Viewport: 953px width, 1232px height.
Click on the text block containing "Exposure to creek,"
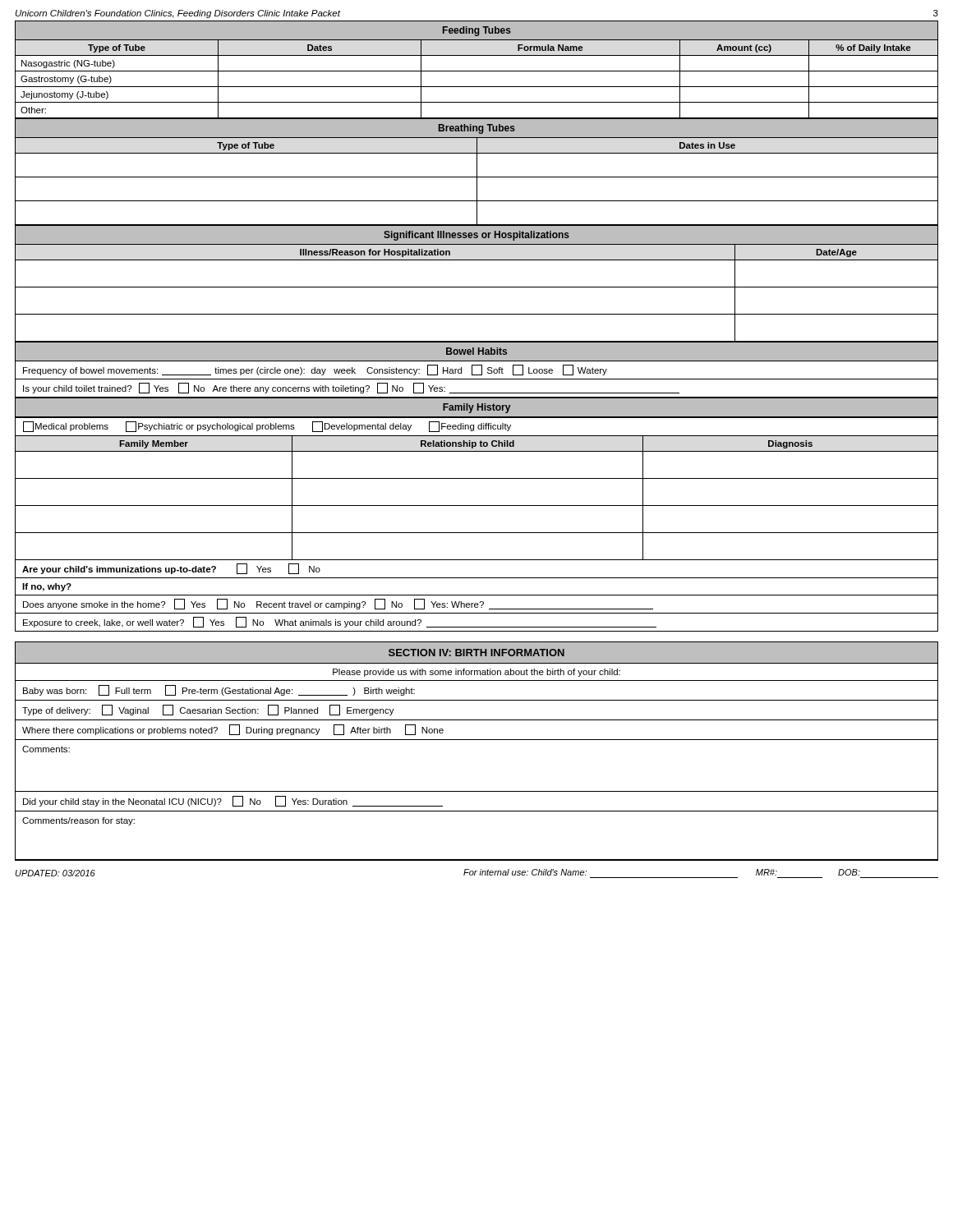(476, 623)
